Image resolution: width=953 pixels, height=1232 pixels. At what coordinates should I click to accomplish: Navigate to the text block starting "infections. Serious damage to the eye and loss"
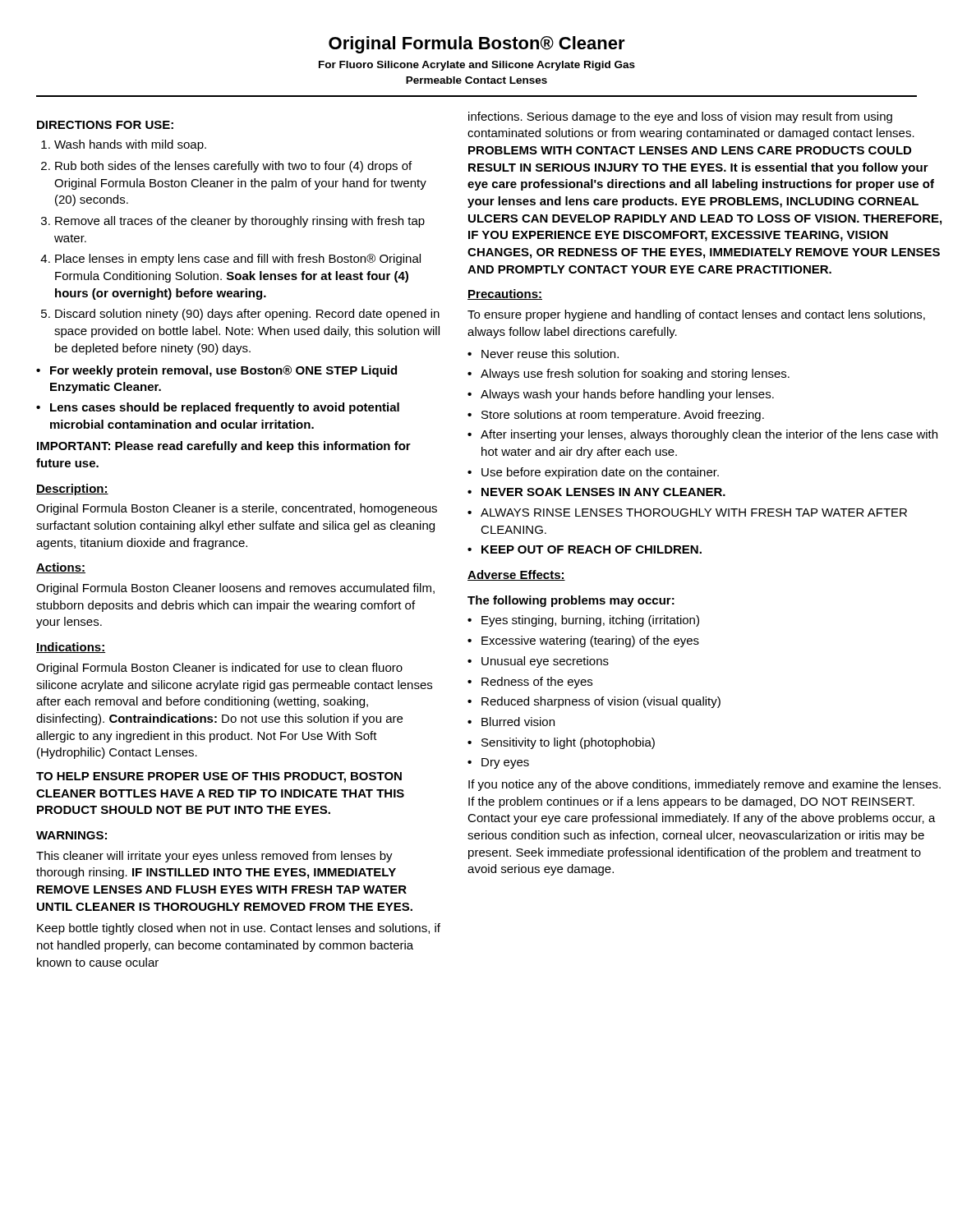(705, 192)
